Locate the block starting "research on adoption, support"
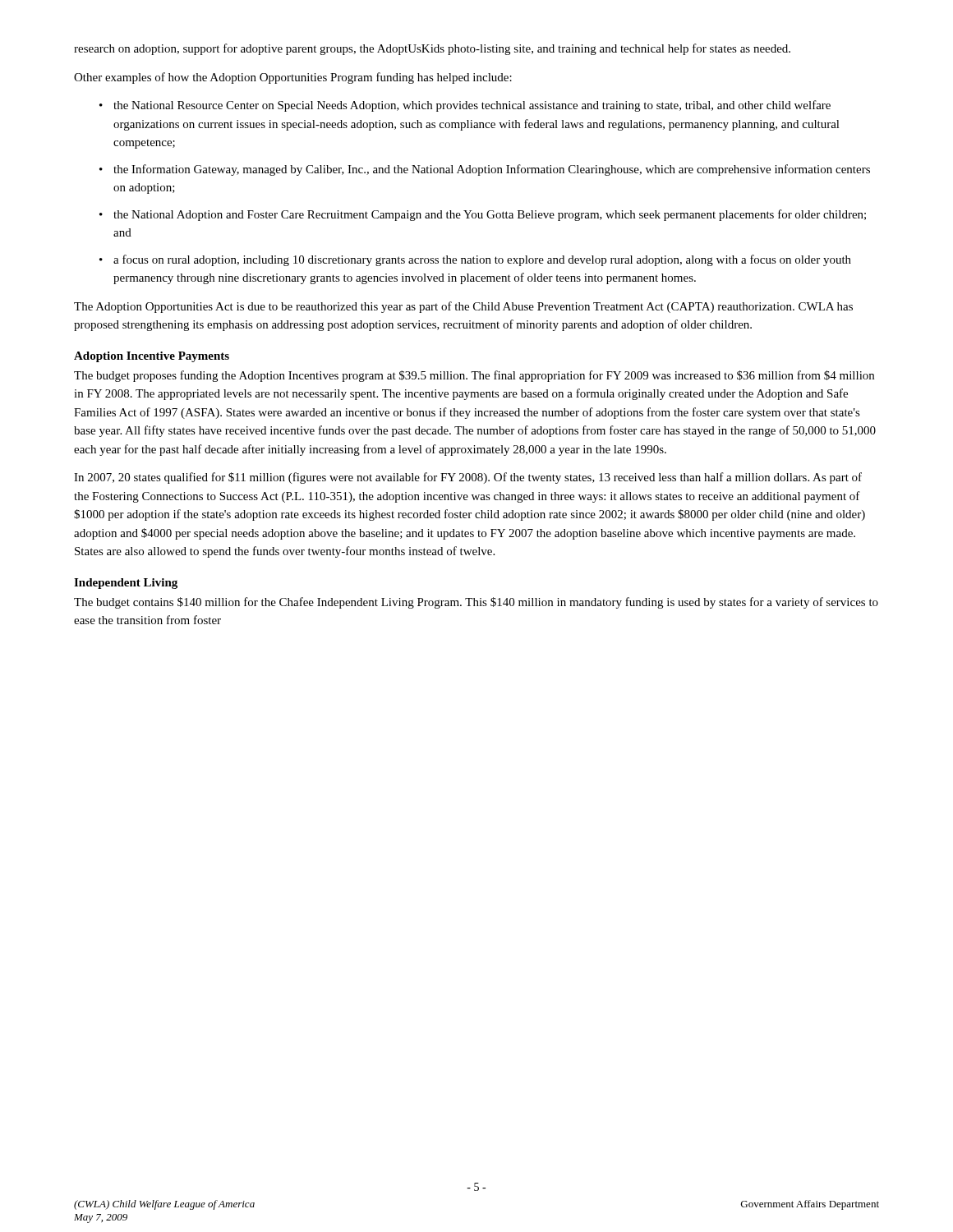Image resolution: width=953 pixels, height=1232 pixels. (433, 48)
